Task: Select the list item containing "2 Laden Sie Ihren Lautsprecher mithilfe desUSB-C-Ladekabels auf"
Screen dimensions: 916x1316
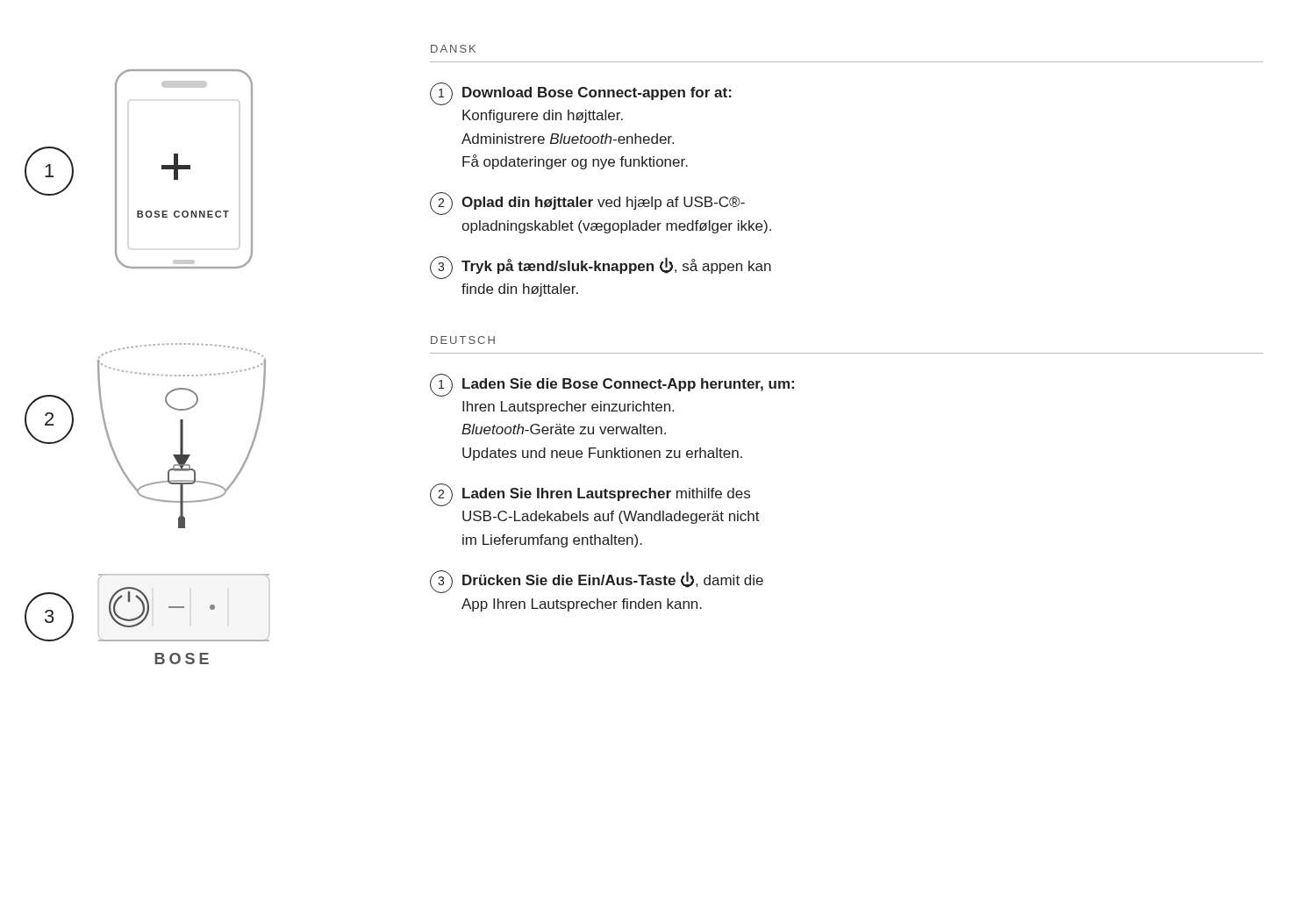Action: point(595,517)
